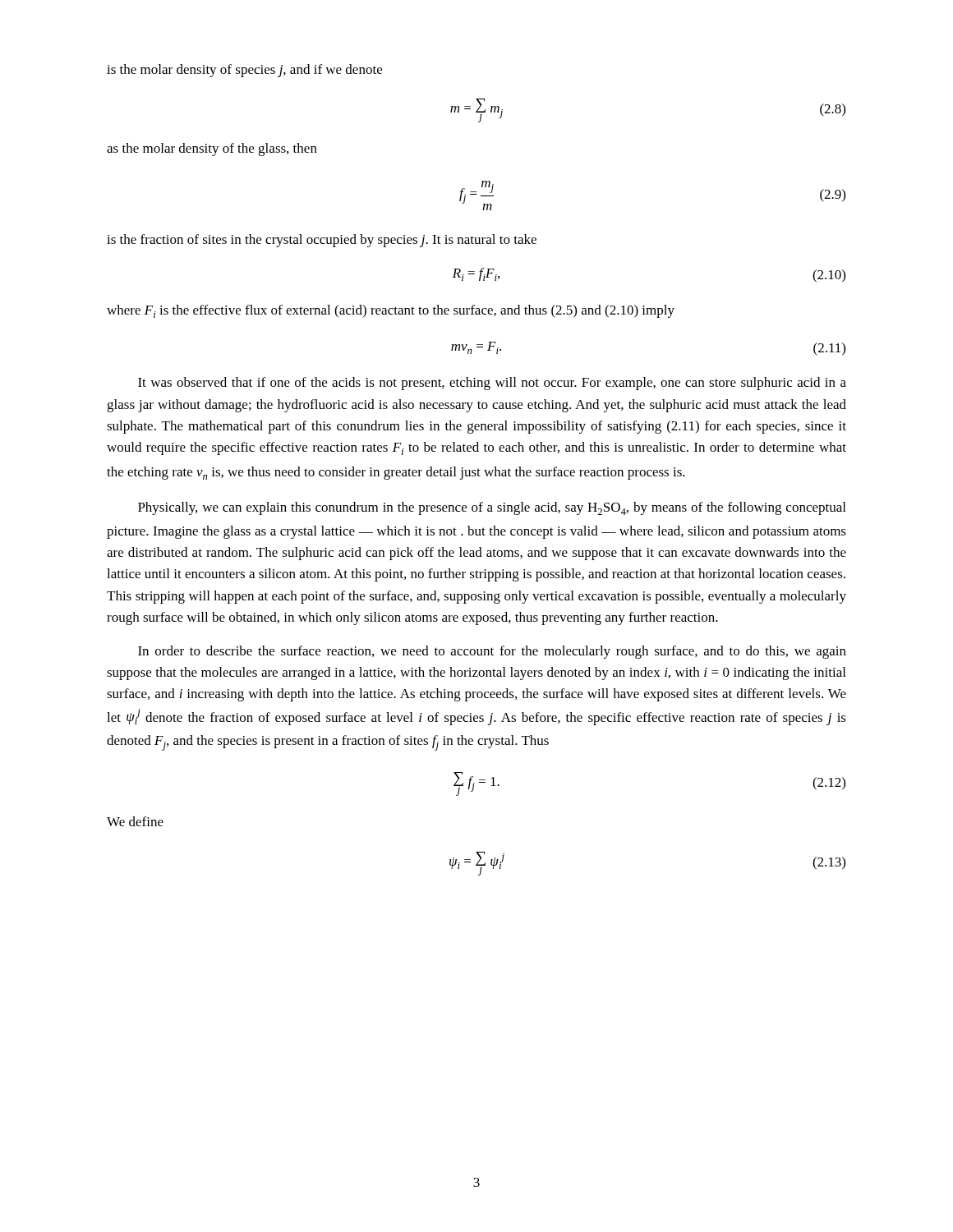Navigate to the text block starting "is the fraction of sites in"
Screen dimensions: 1232x953
[x=476, y=240]
